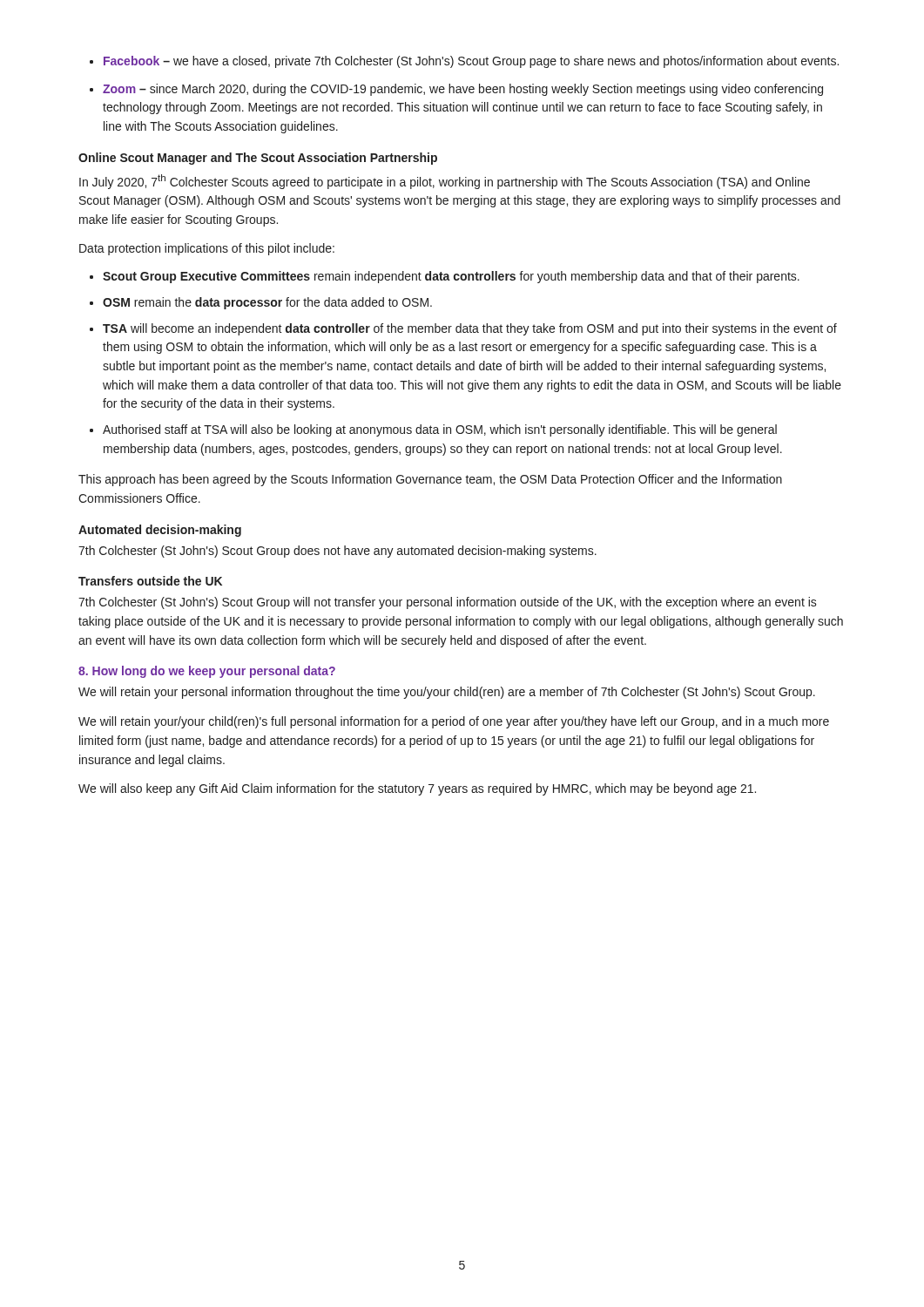Viewport: 924px width, 1307px height.
Task: Where is the passage that starts "Facebook – we have a"?
Action: tap(474, 62)
